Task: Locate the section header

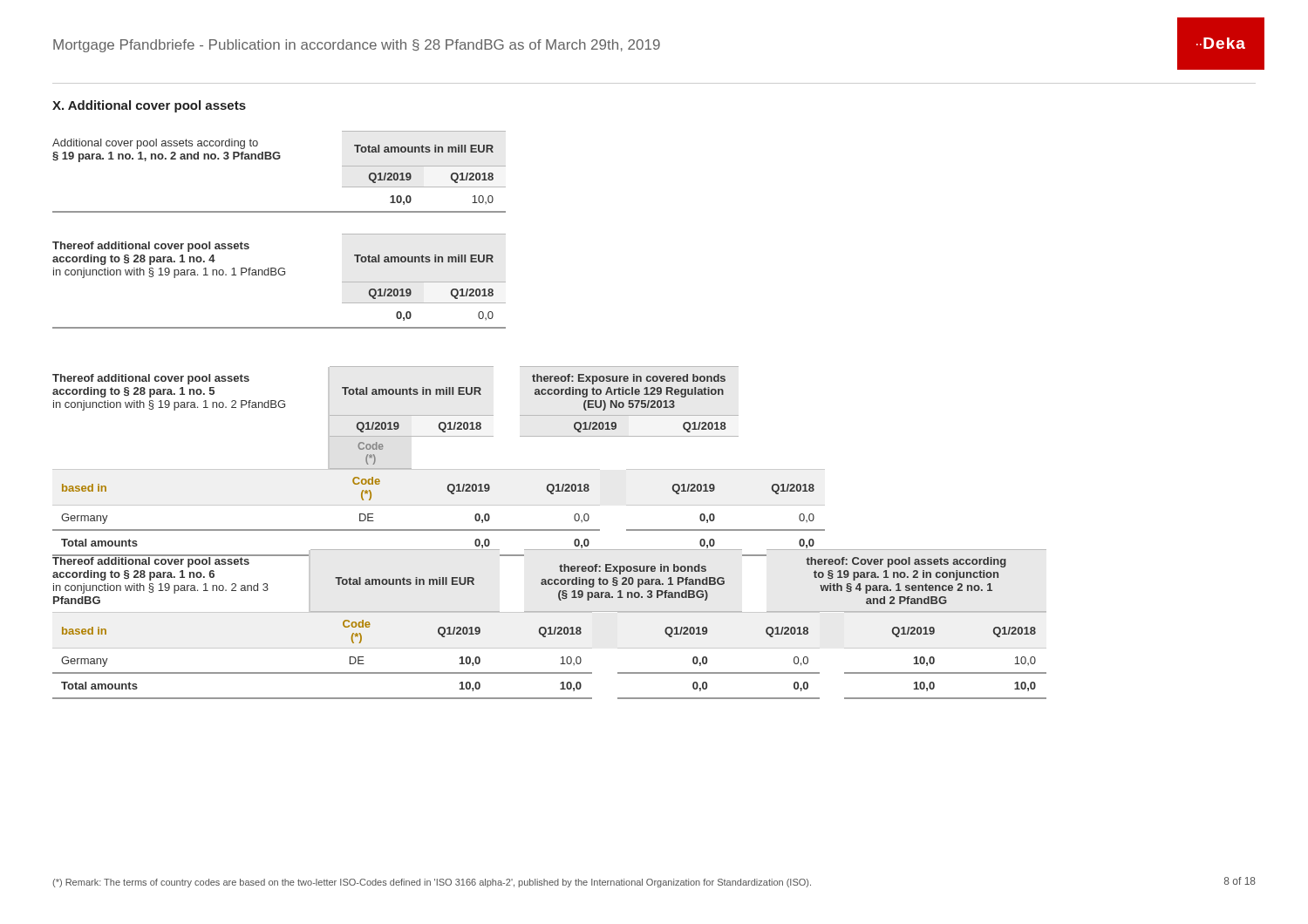Action: tap(149, 105)
